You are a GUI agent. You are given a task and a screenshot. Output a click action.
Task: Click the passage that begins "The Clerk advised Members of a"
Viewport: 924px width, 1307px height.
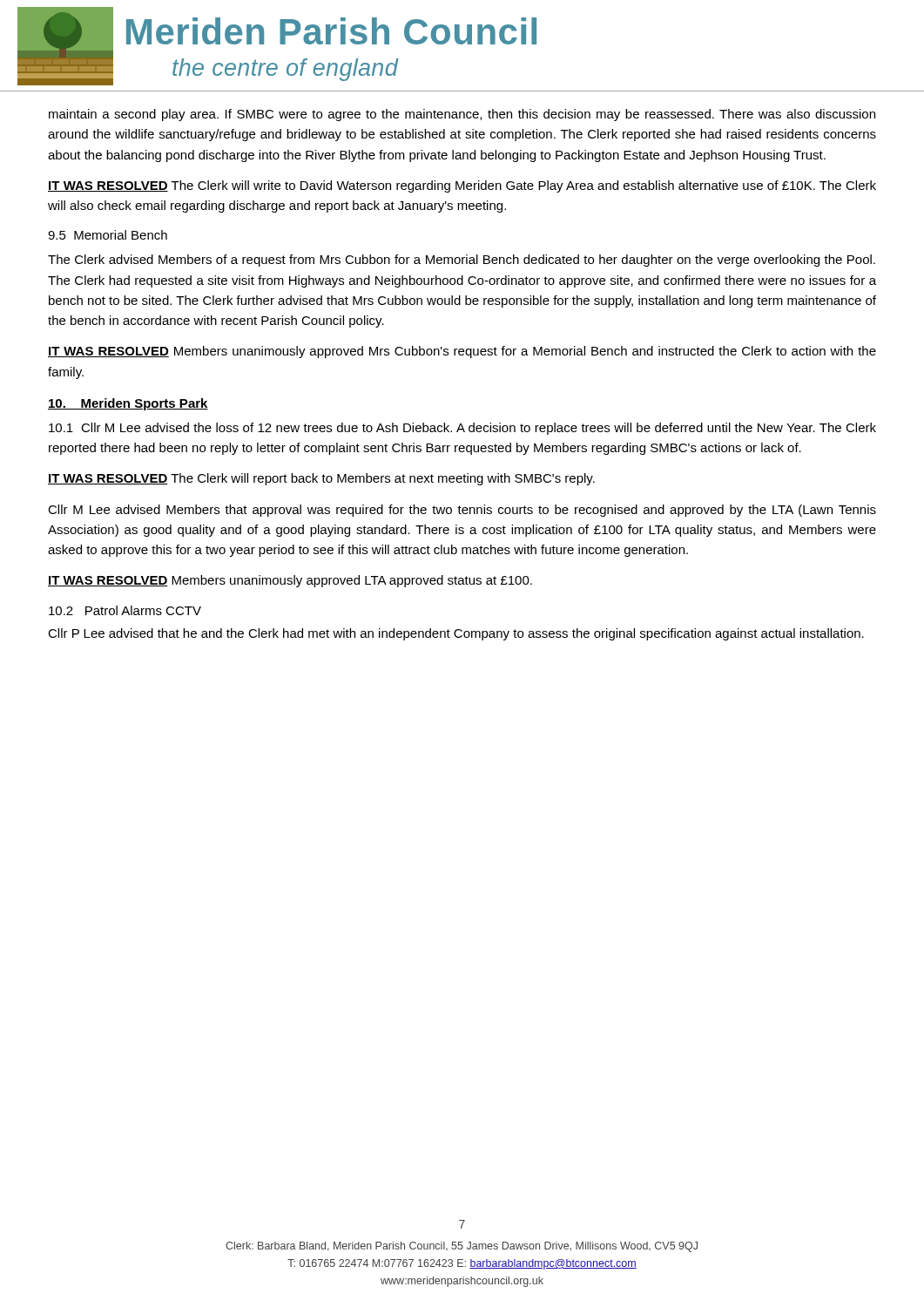(462, 290)
